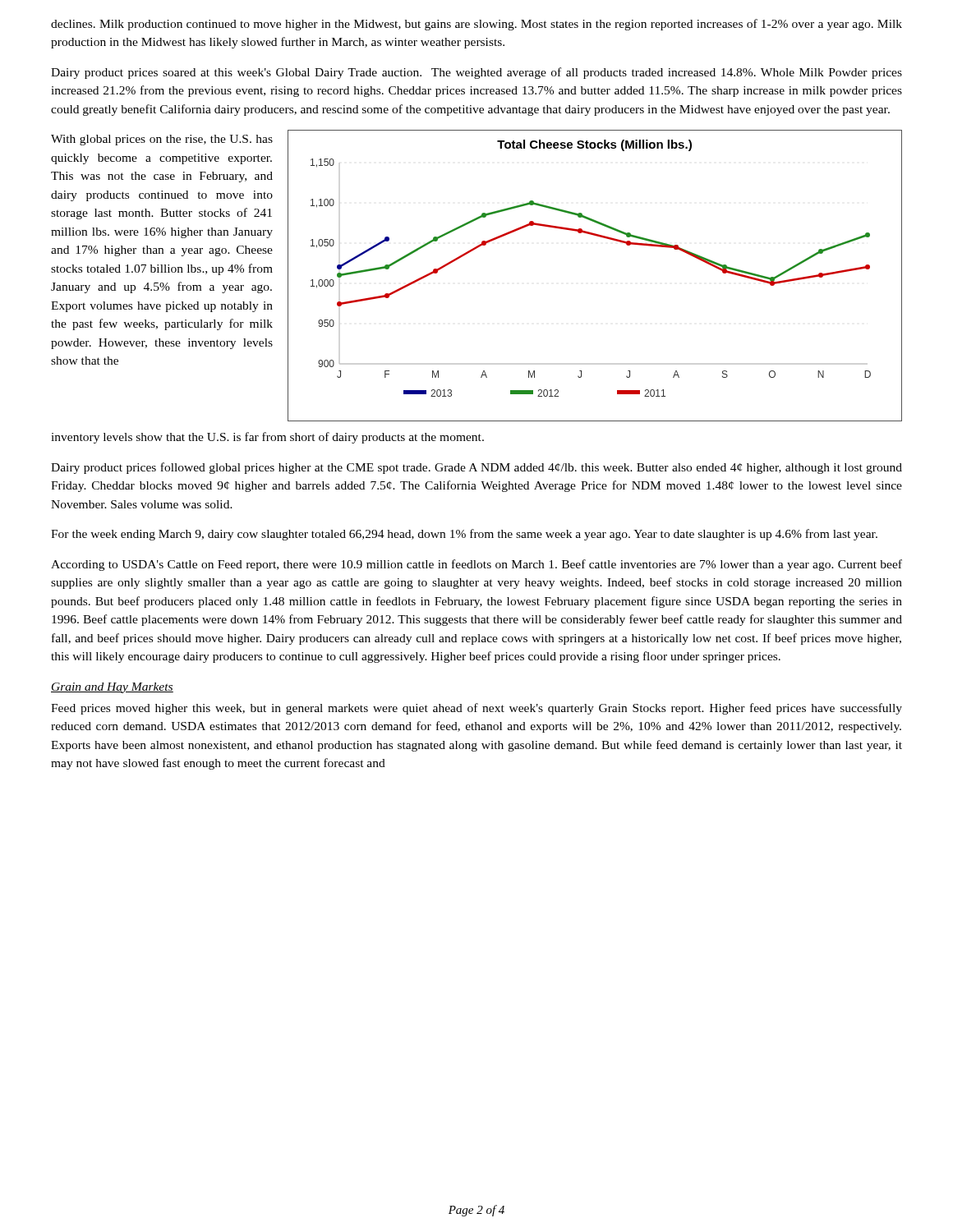The height and width of the screenshot is (1232, 953).
Task: Select the element starting "Grain and Hay Markets"
Action: 112,688
